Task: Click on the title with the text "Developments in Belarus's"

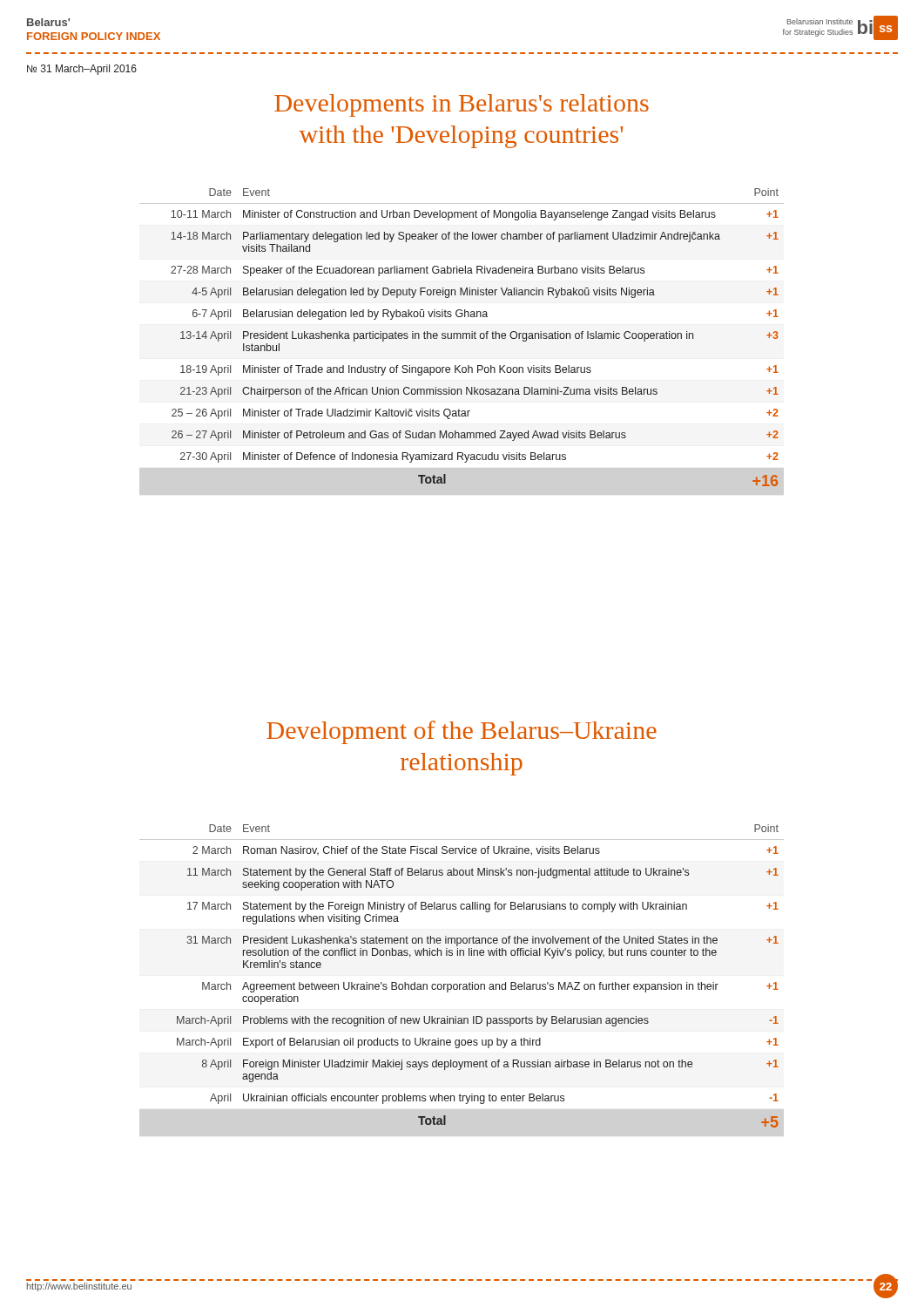Action: [462, 119]
